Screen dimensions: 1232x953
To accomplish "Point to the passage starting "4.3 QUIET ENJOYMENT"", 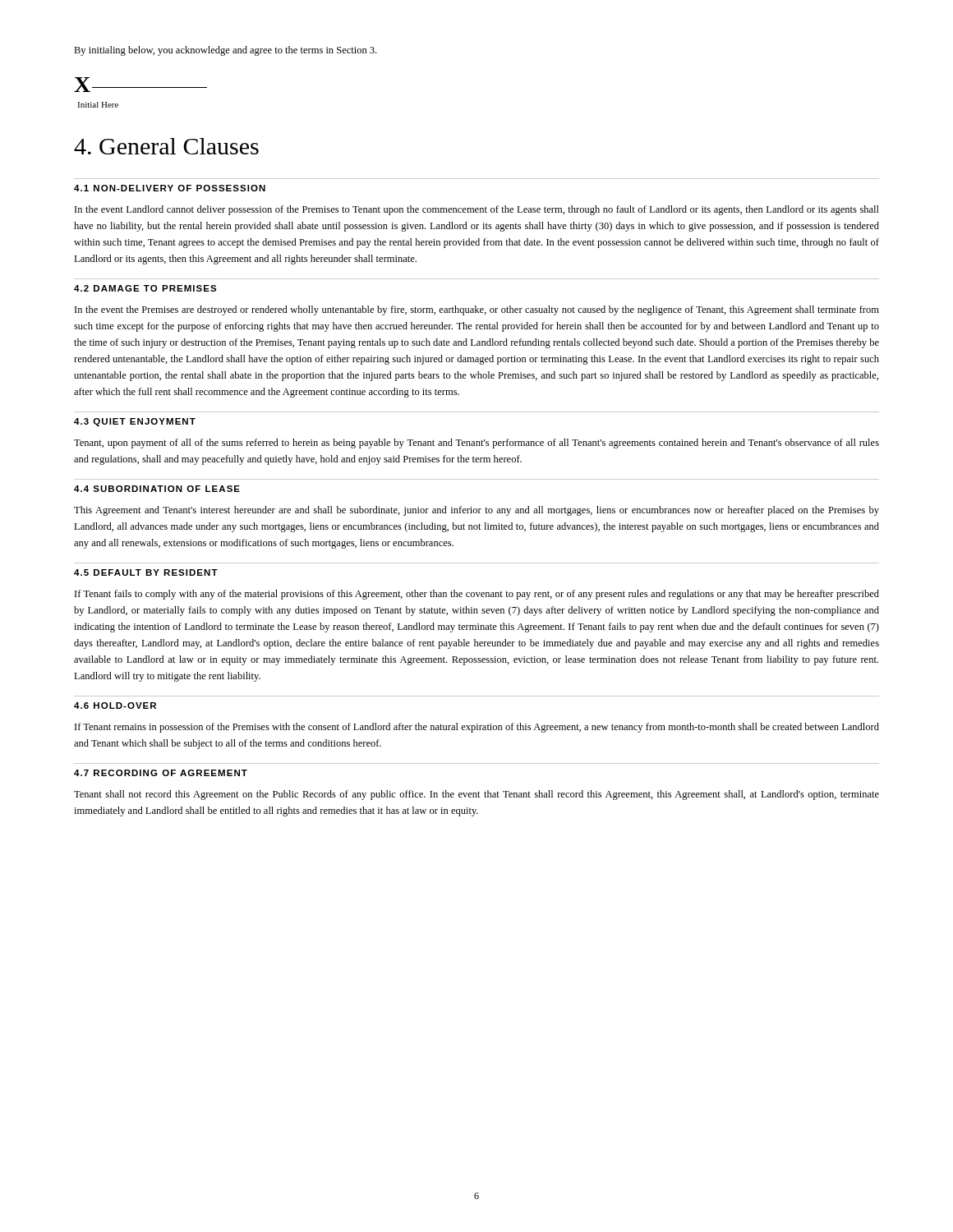I will point(135,421).
